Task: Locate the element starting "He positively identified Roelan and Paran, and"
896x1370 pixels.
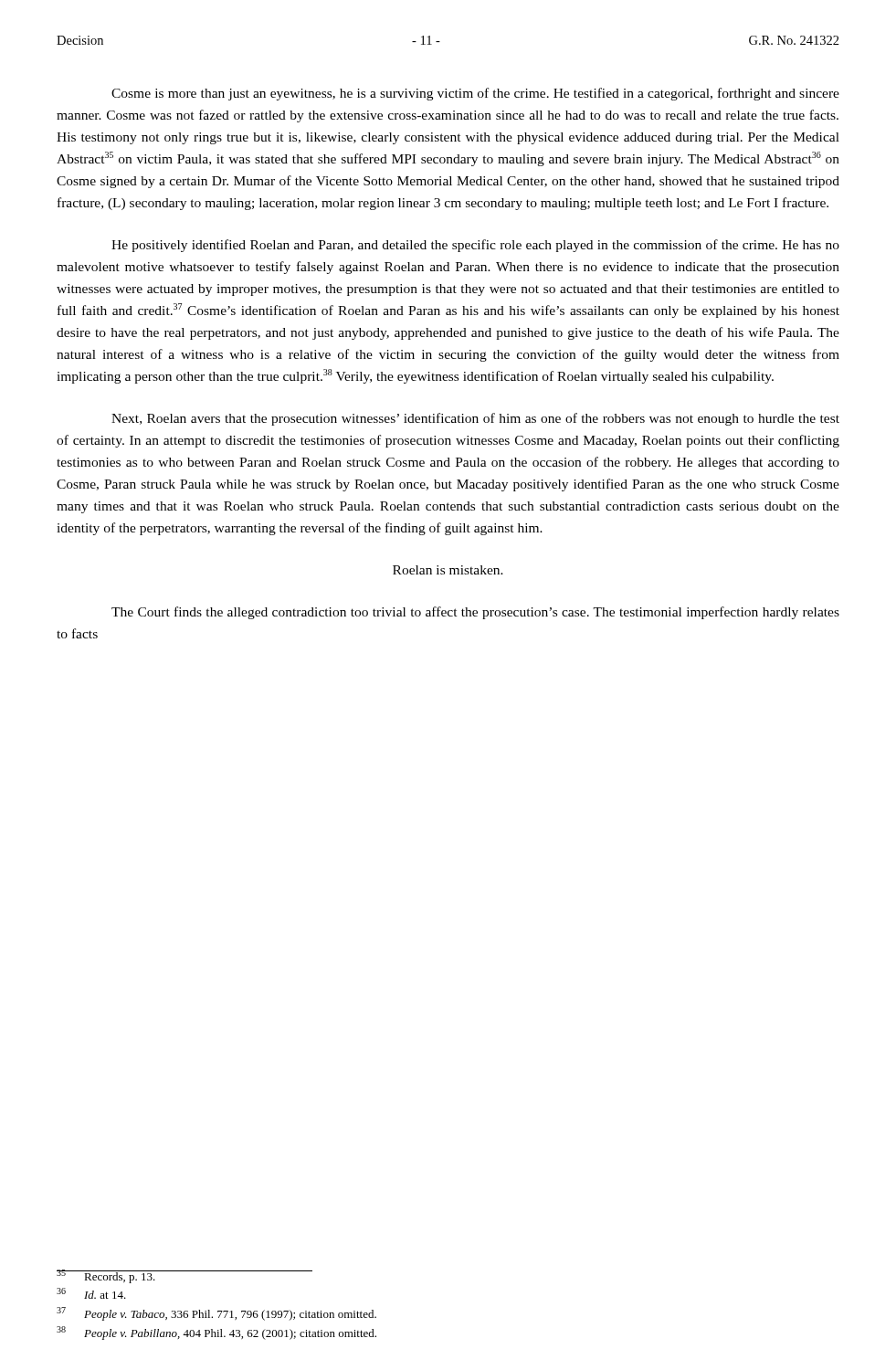Action: tap(448, 310)
